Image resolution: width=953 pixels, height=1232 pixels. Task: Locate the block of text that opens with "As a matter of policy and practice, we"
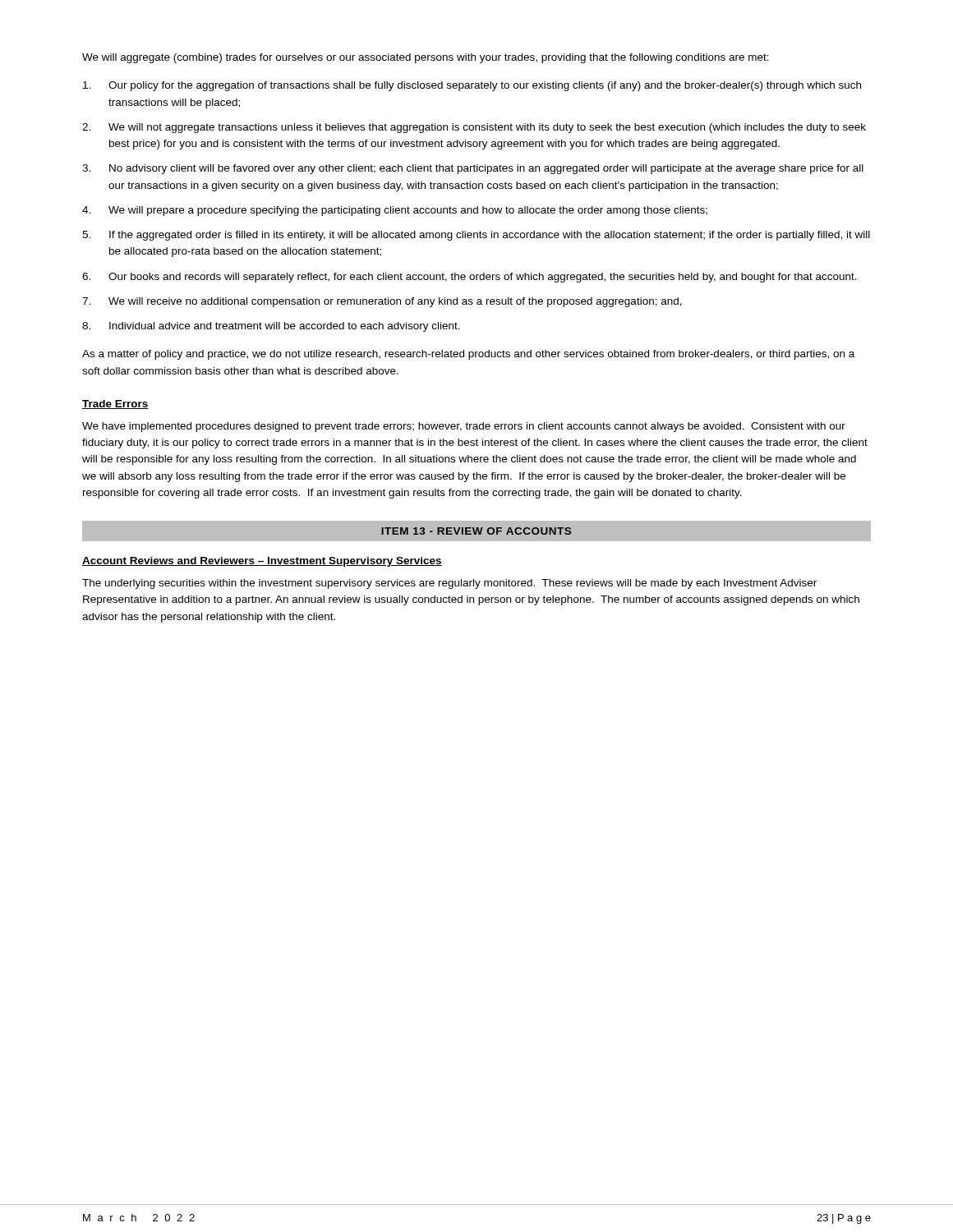coord(468,362)
